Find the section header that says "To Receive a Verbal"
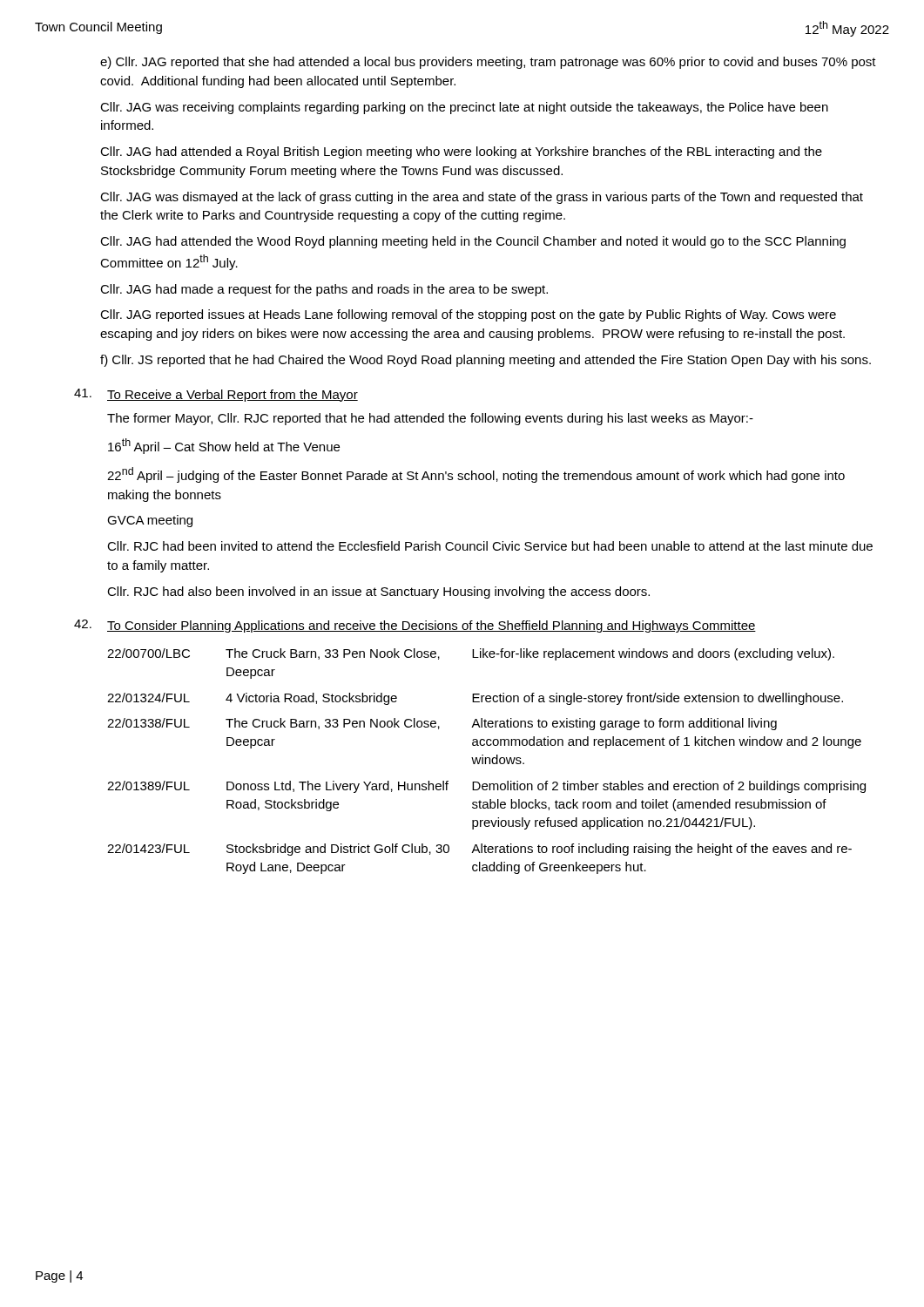 [x=232, y=394]
